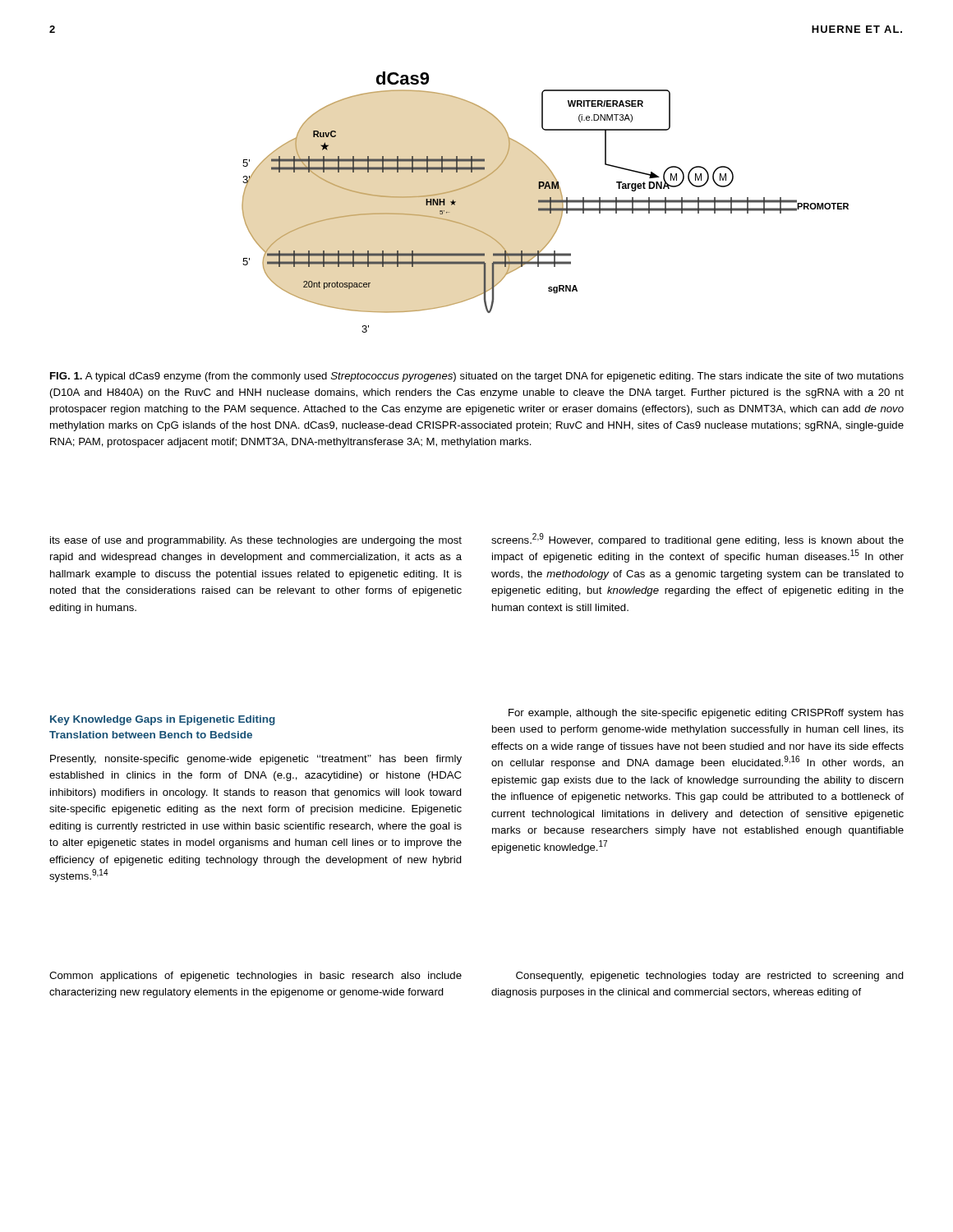Click on the section header with the text "Key Knowledge Gaps"
Image resolution: width=953 pixels, height=1232 pixels.
tap(162, 727)
